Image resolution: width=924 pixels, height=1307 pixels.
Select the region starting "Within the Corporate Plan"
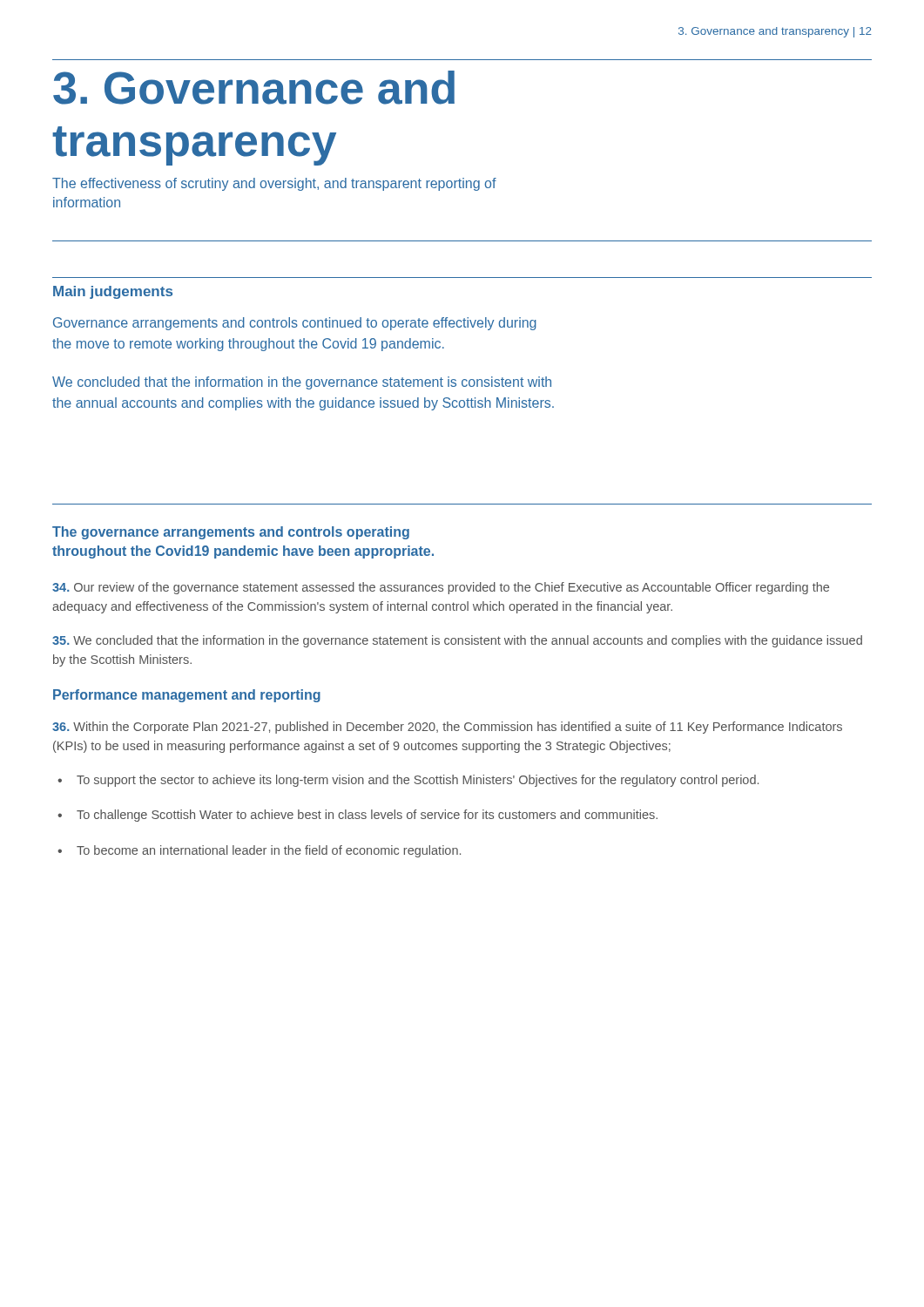pos(447,736)
